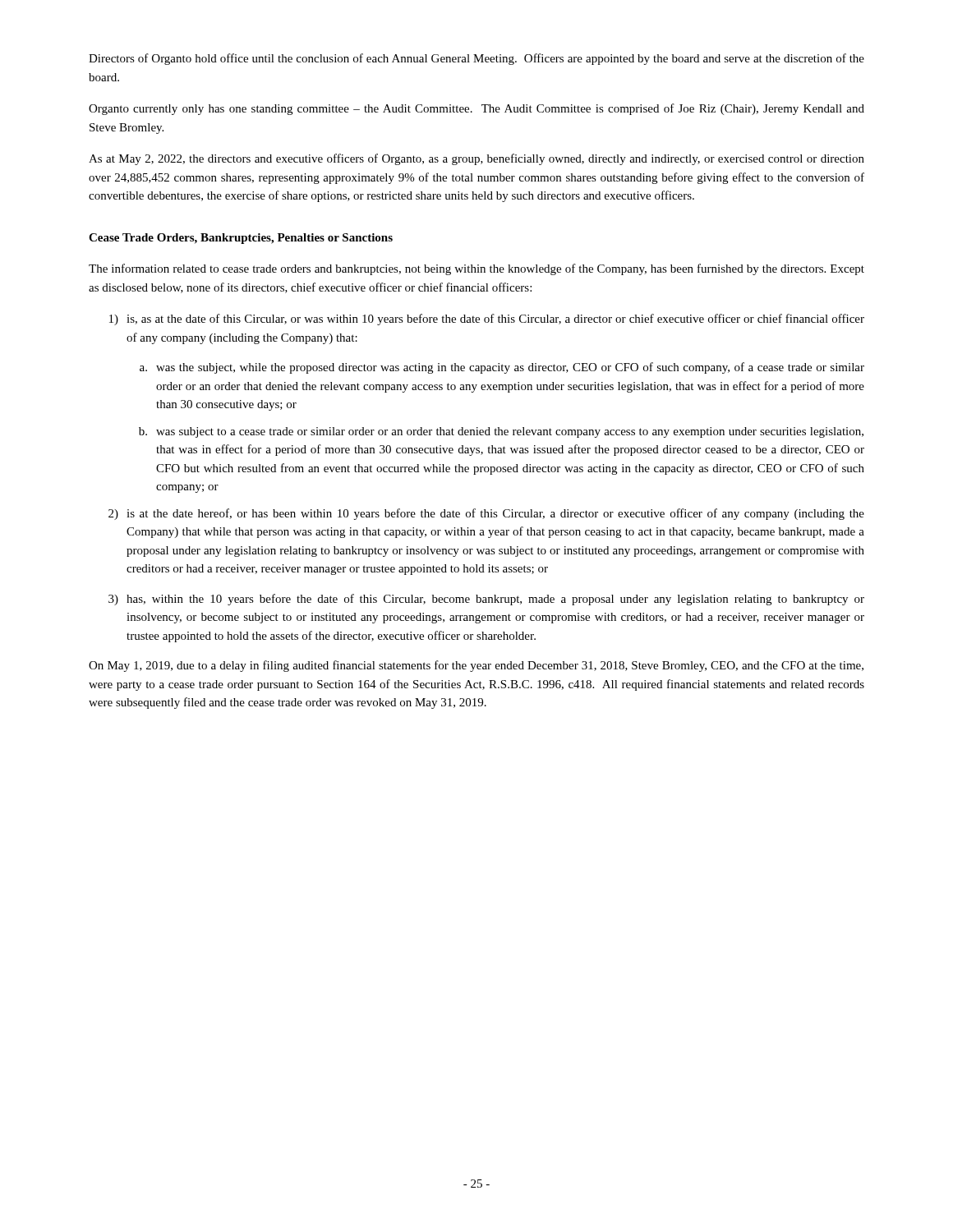The width and height of the screenshot is (953, 1232).
Task: Click on the passage starting "Cease Trade Orders, Bankruptcies, Penalties or Sanctions"
Action: click(x=241, y=239)
